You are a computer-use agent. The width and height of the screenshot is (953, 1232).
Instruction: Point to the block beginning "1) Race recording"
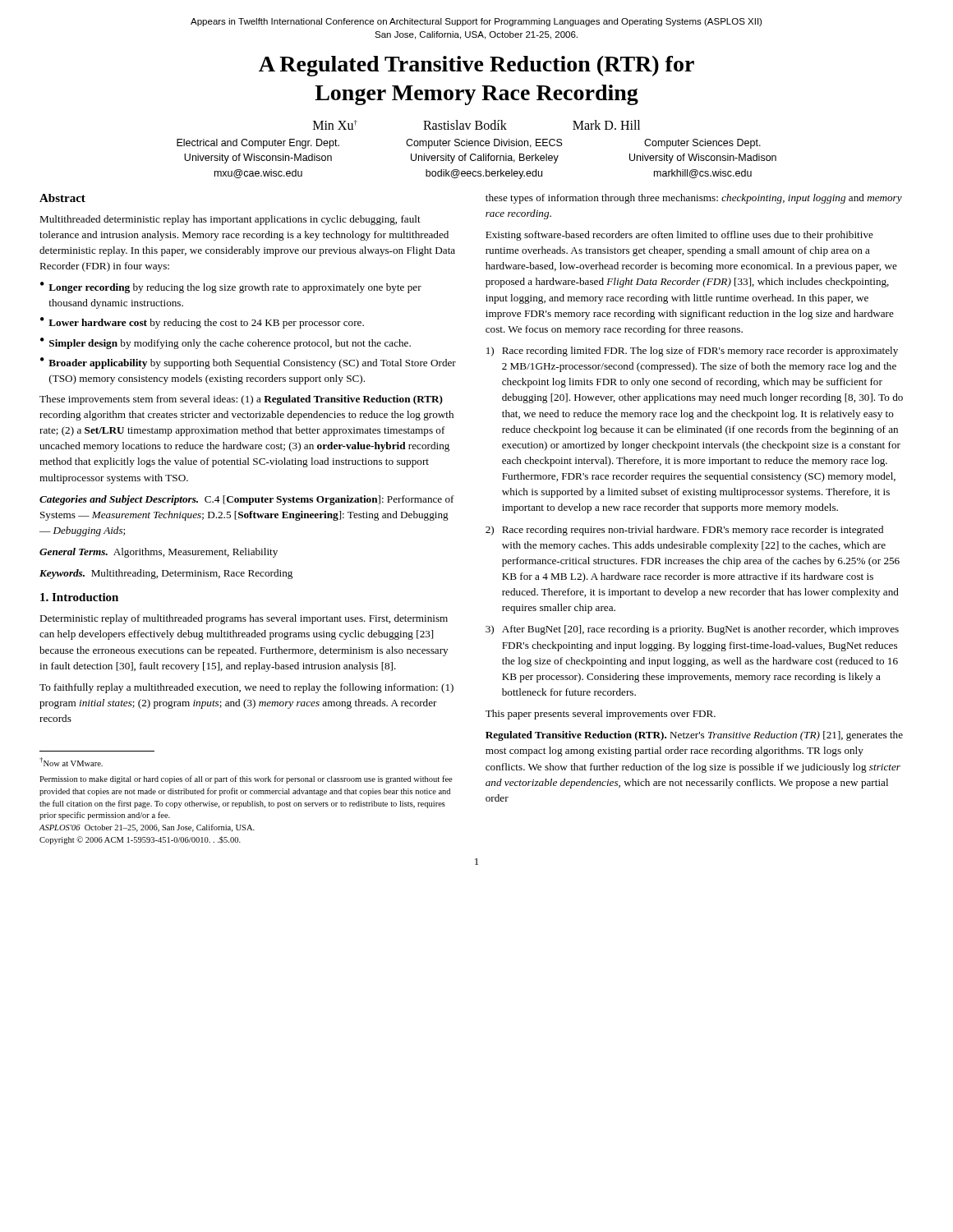click(695, 429)
